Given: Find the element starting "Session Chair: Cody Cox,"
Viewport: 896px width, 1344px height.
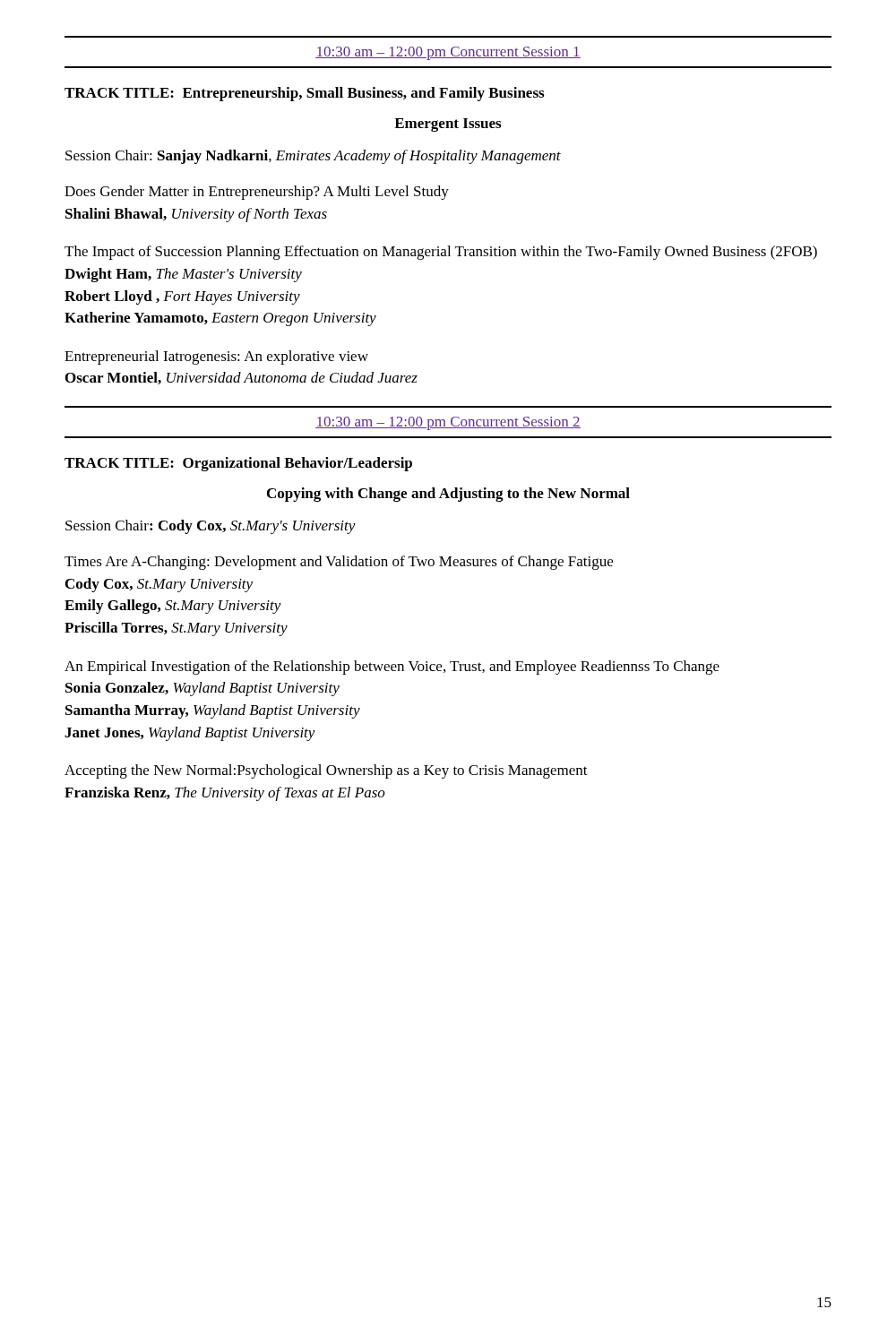Looking at the screenshot, I should (x=210, y=526).
